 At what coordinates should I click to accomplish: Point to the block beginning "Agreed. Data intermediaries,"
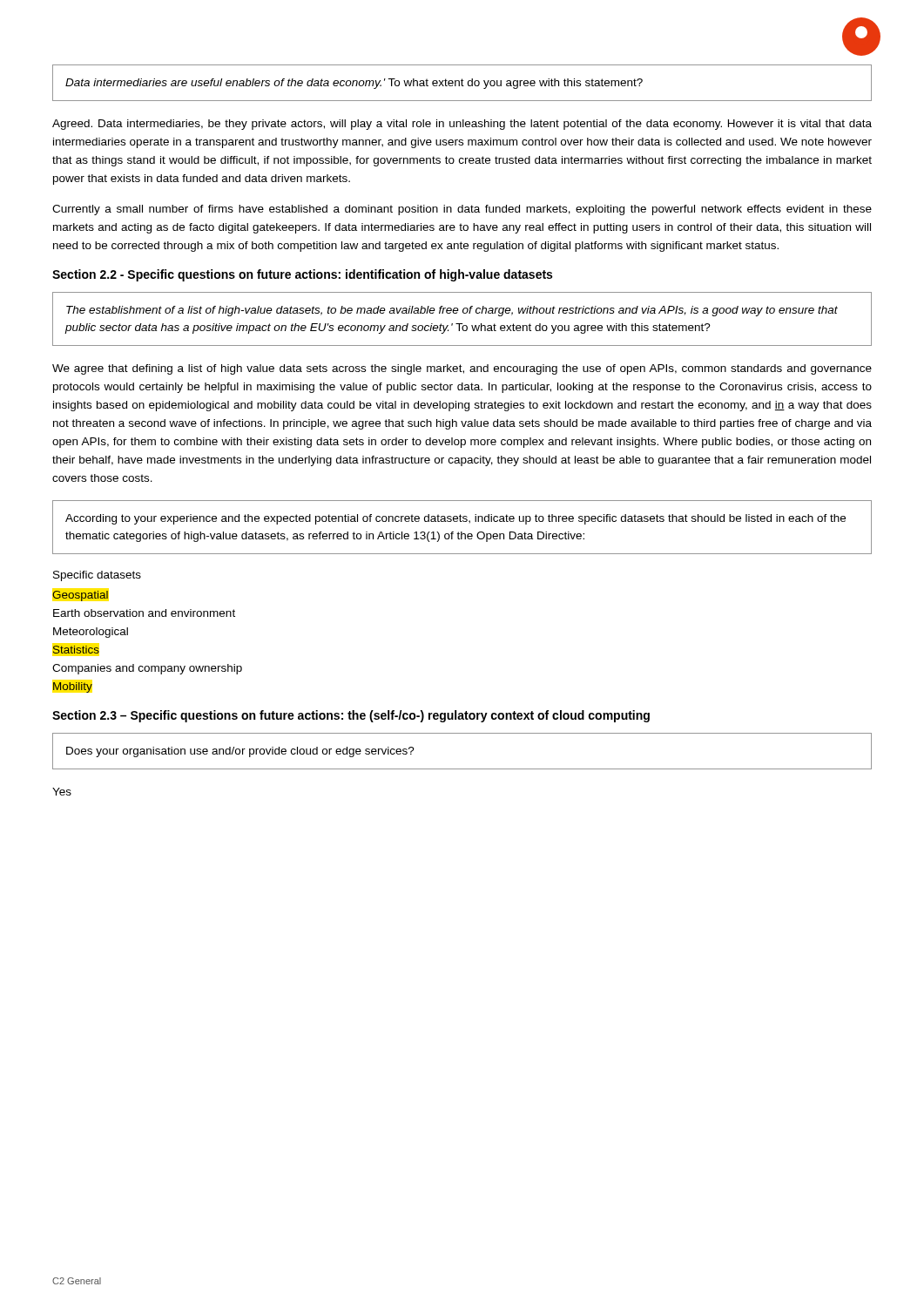pos(462,151)
